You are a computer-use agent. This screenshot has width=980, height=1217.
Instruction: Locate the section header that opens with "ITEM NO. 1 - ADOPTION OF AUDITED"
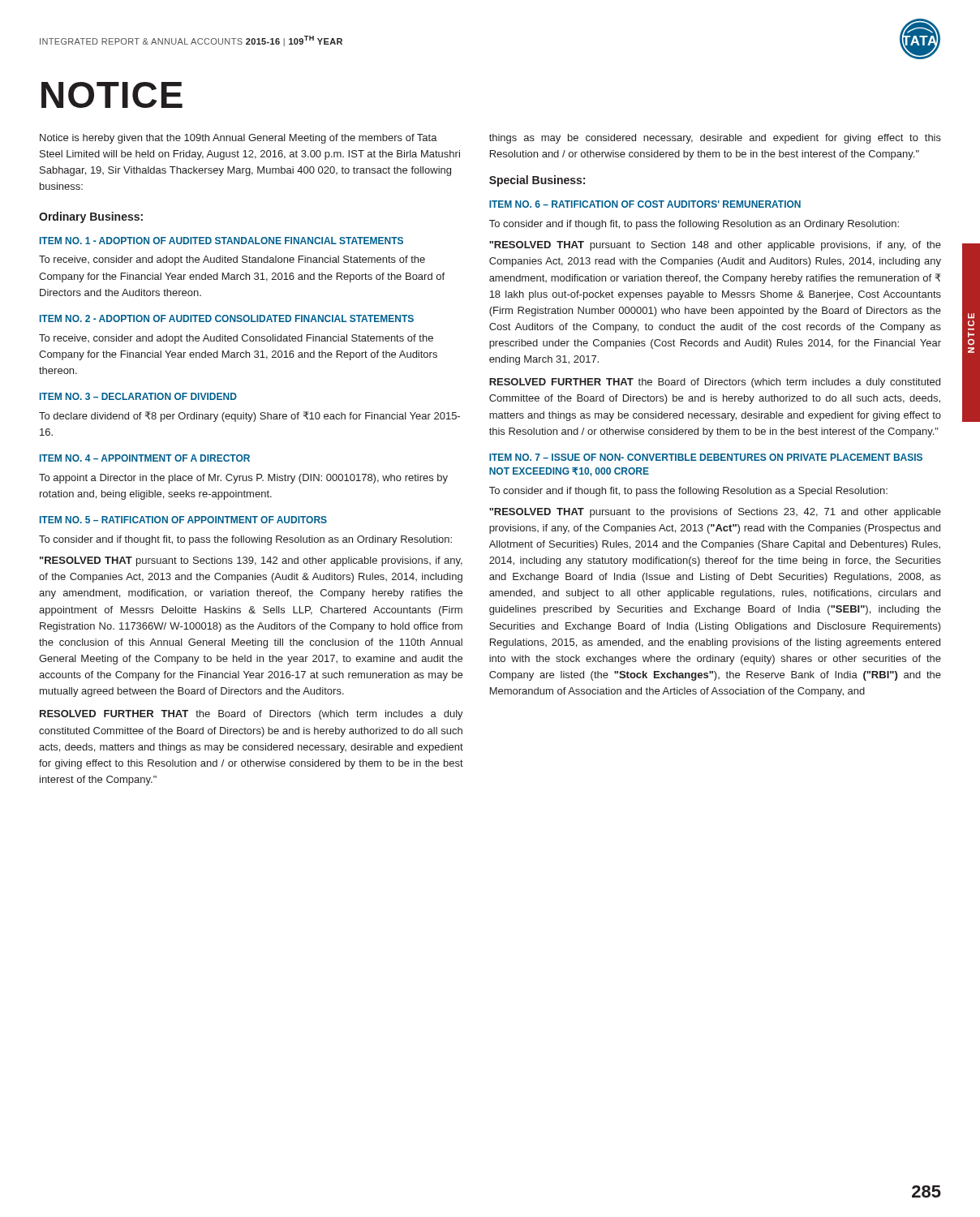point(221,241)
